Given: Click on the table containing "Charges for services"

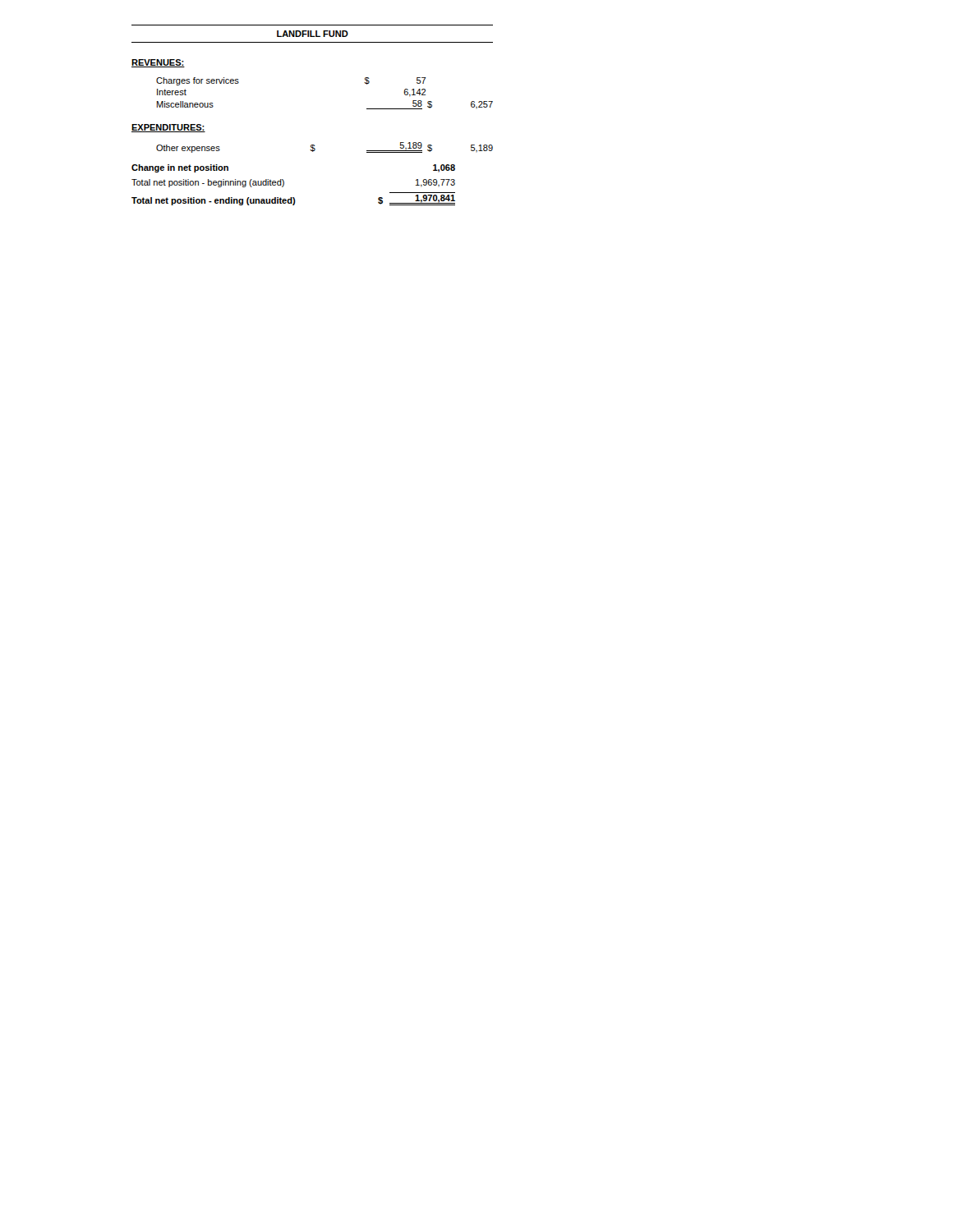Looking at the screenshot, I should pos(312,92).
